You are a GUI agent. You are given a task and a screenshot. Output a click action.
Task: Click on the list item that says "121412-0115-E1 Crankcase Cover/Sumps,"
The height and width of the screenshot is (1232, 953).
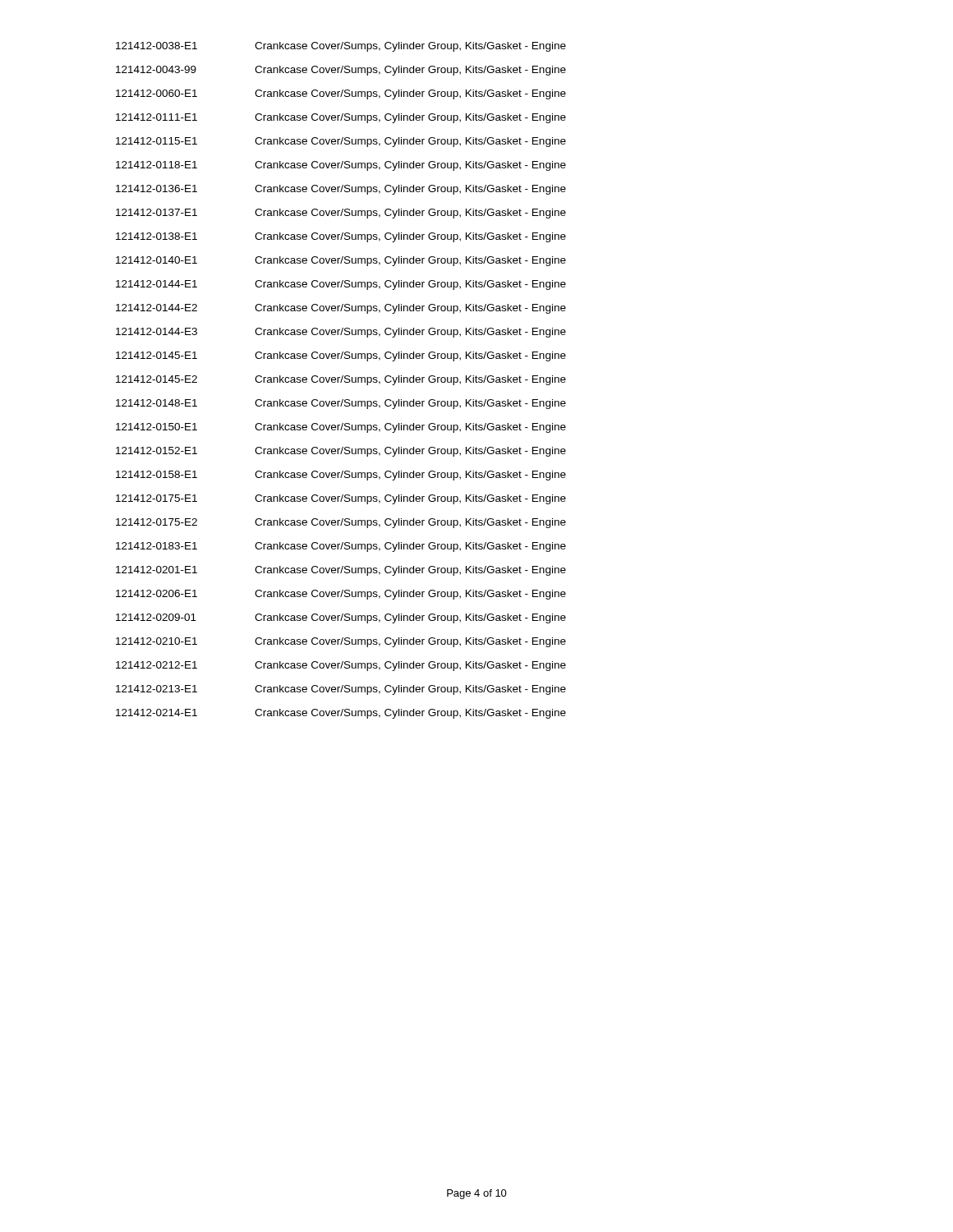click(x=341, y=141)
